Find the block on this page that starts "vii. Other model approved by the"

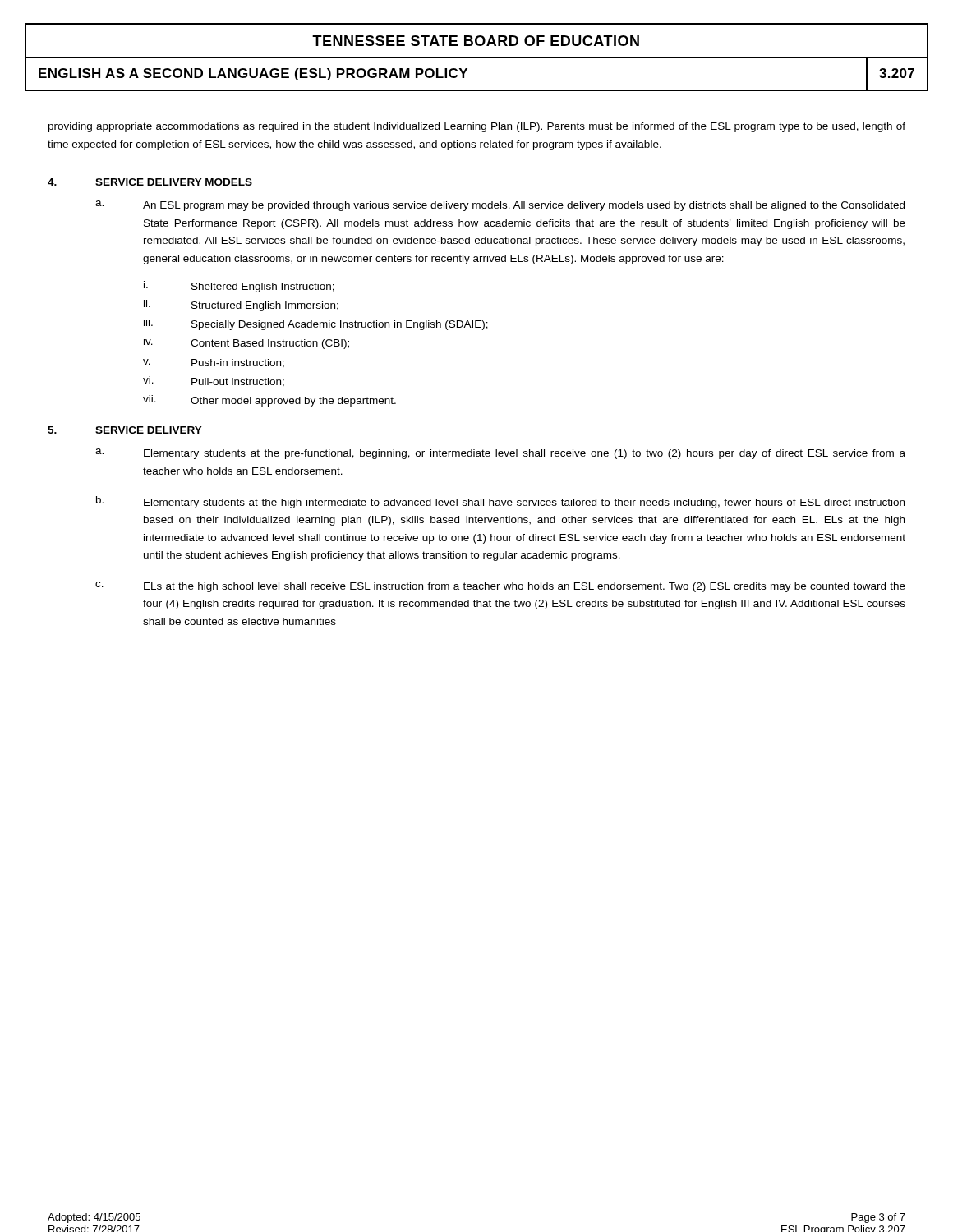(x=270, y=401)
